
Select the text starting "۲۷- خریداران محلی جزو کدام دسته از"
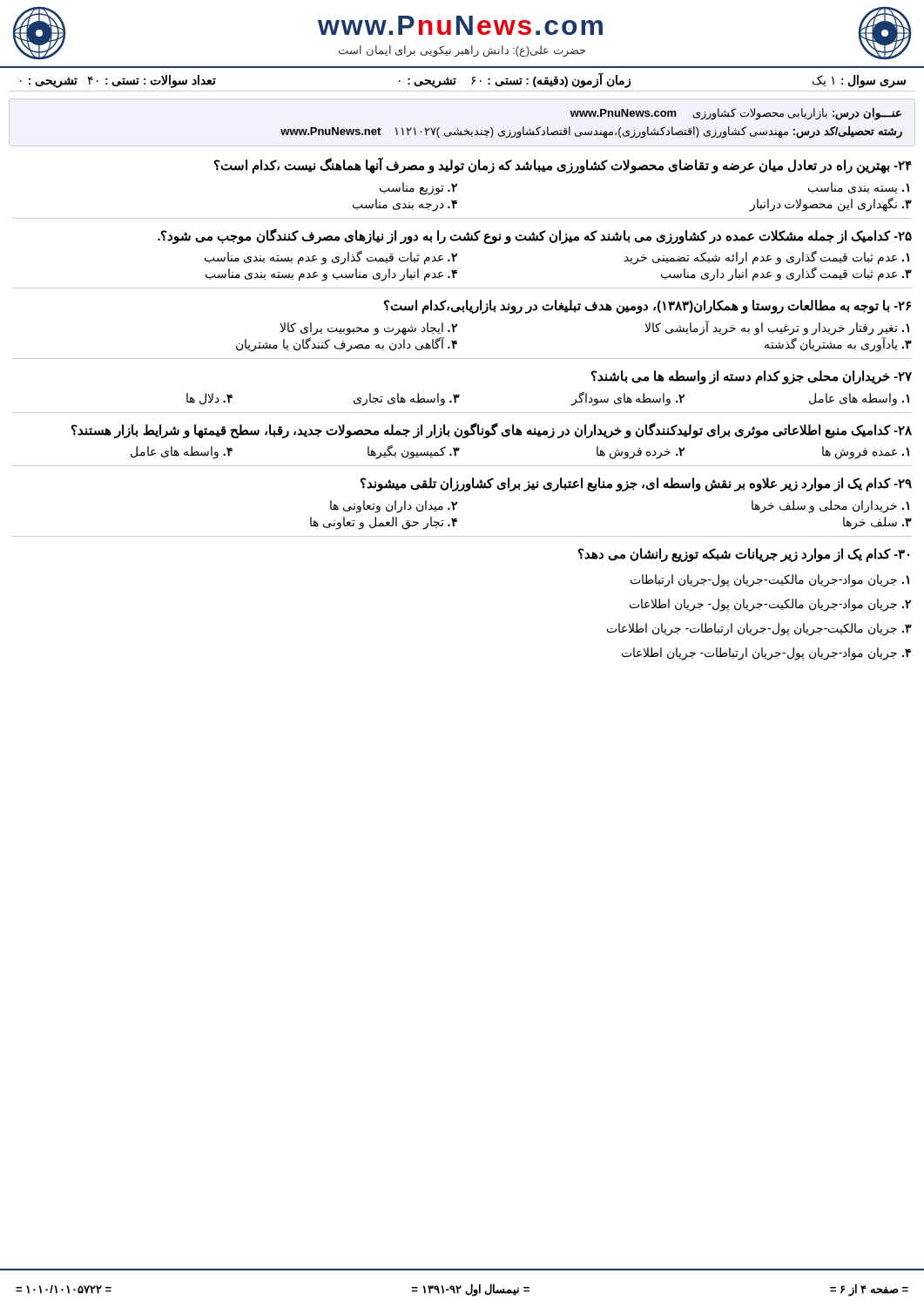[x=462, y=385]
